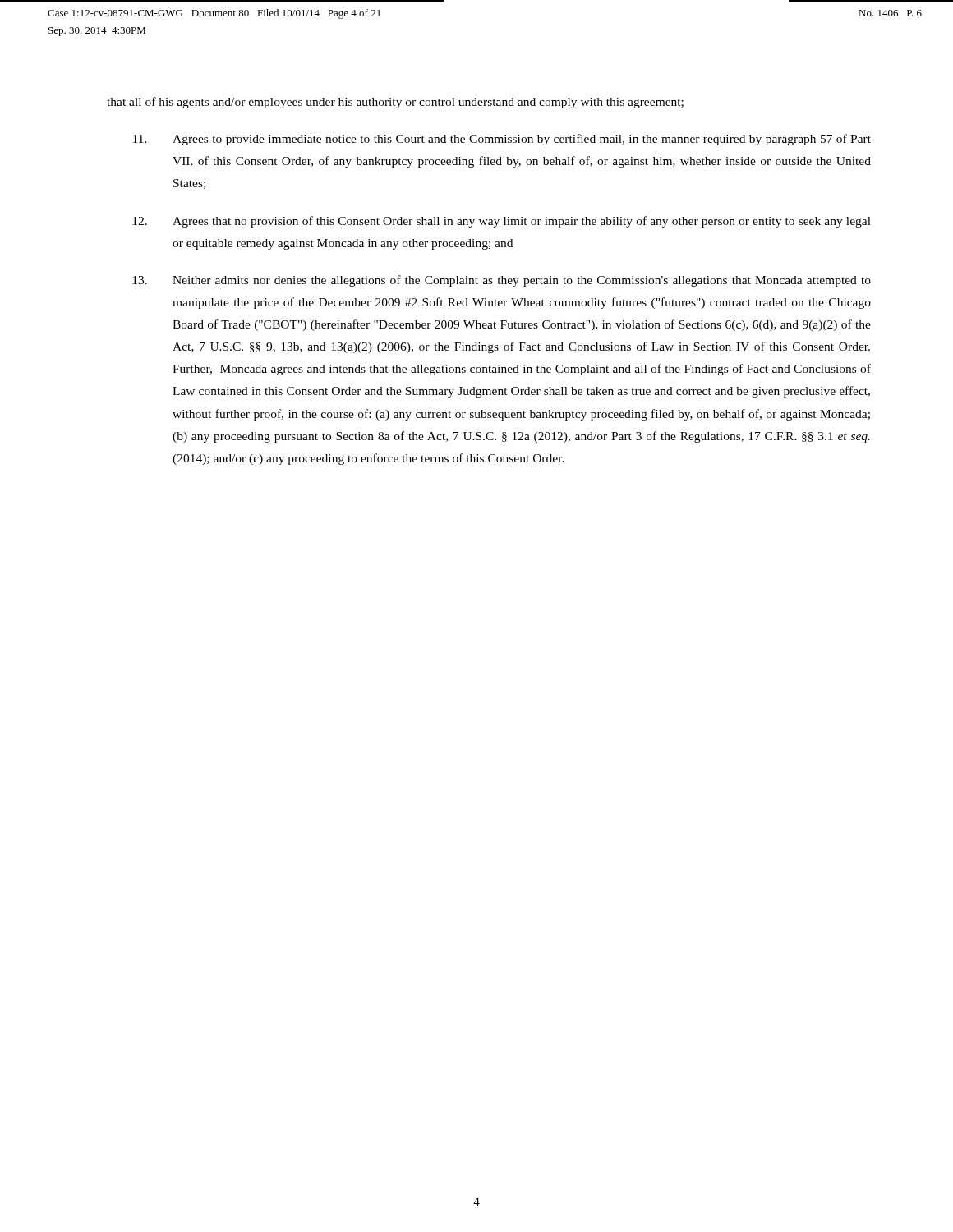Navigate to the region starting "12. Agrees that"
Viewport: 953px width, 1232px height.
pyautogui.click(x=489, y=231)
